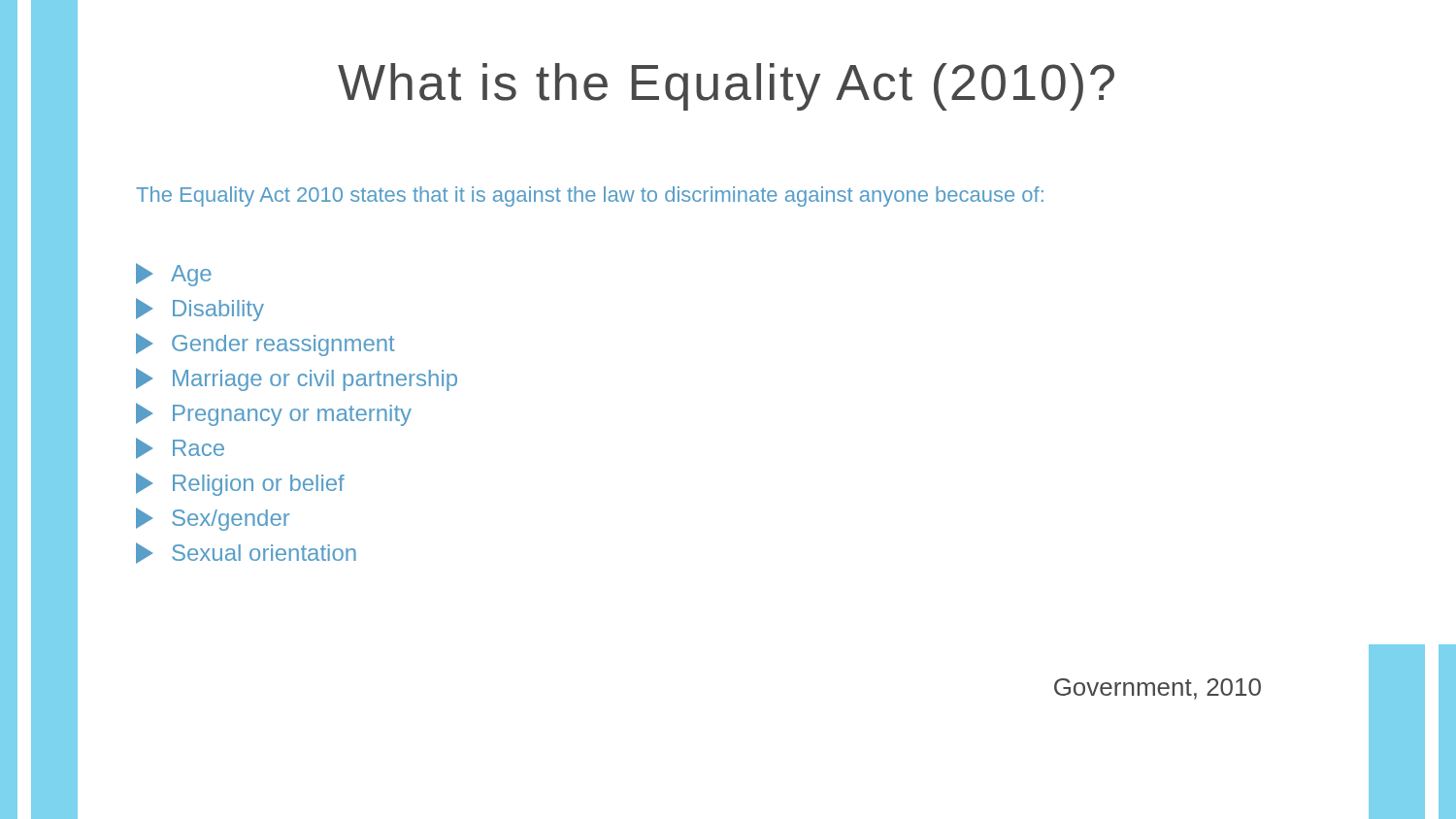1456x819 pixels.
Task: Click the title
Action: [x=728, y=83]
